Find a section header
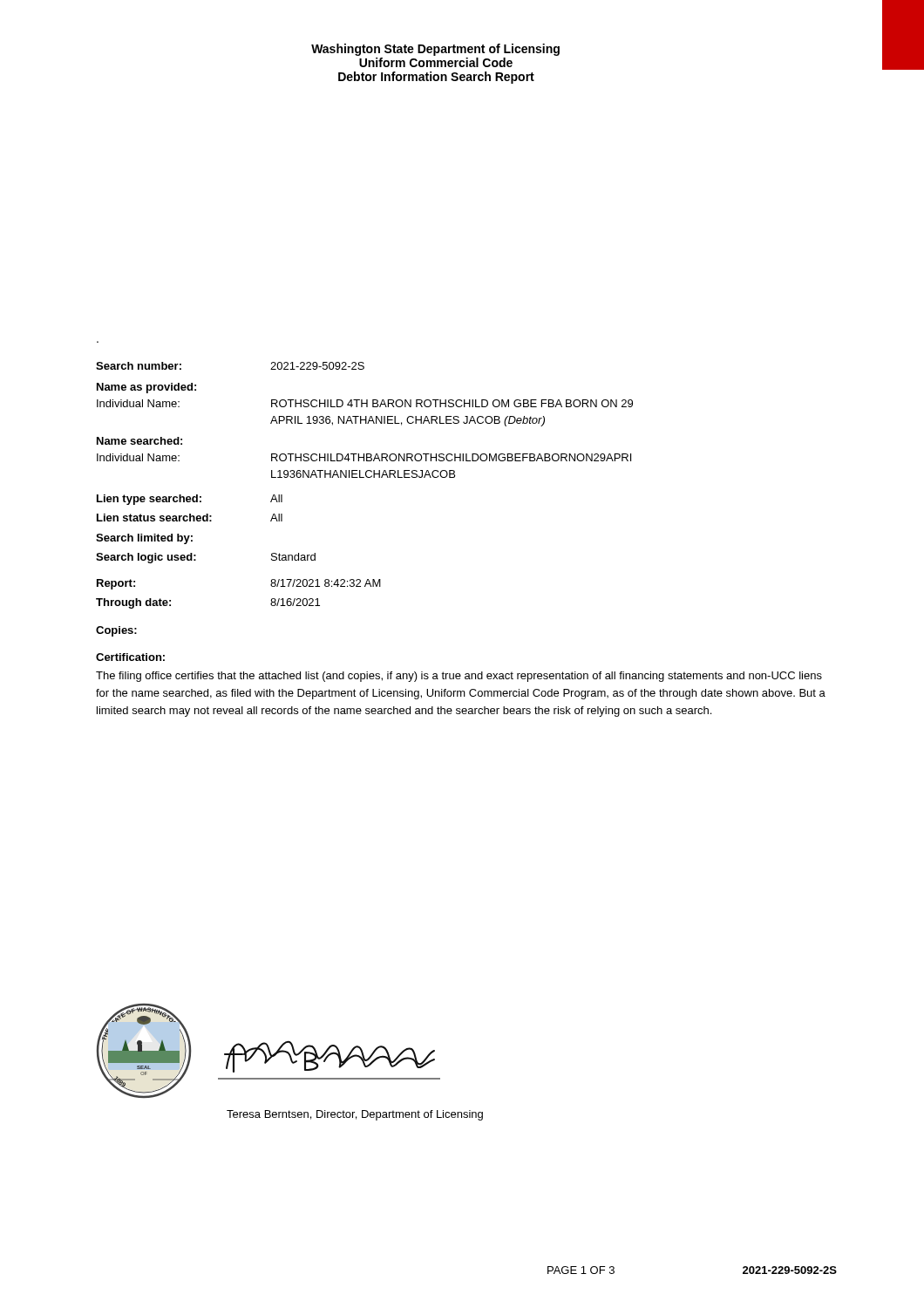The image size is (924, 1308). click(131, 657)
